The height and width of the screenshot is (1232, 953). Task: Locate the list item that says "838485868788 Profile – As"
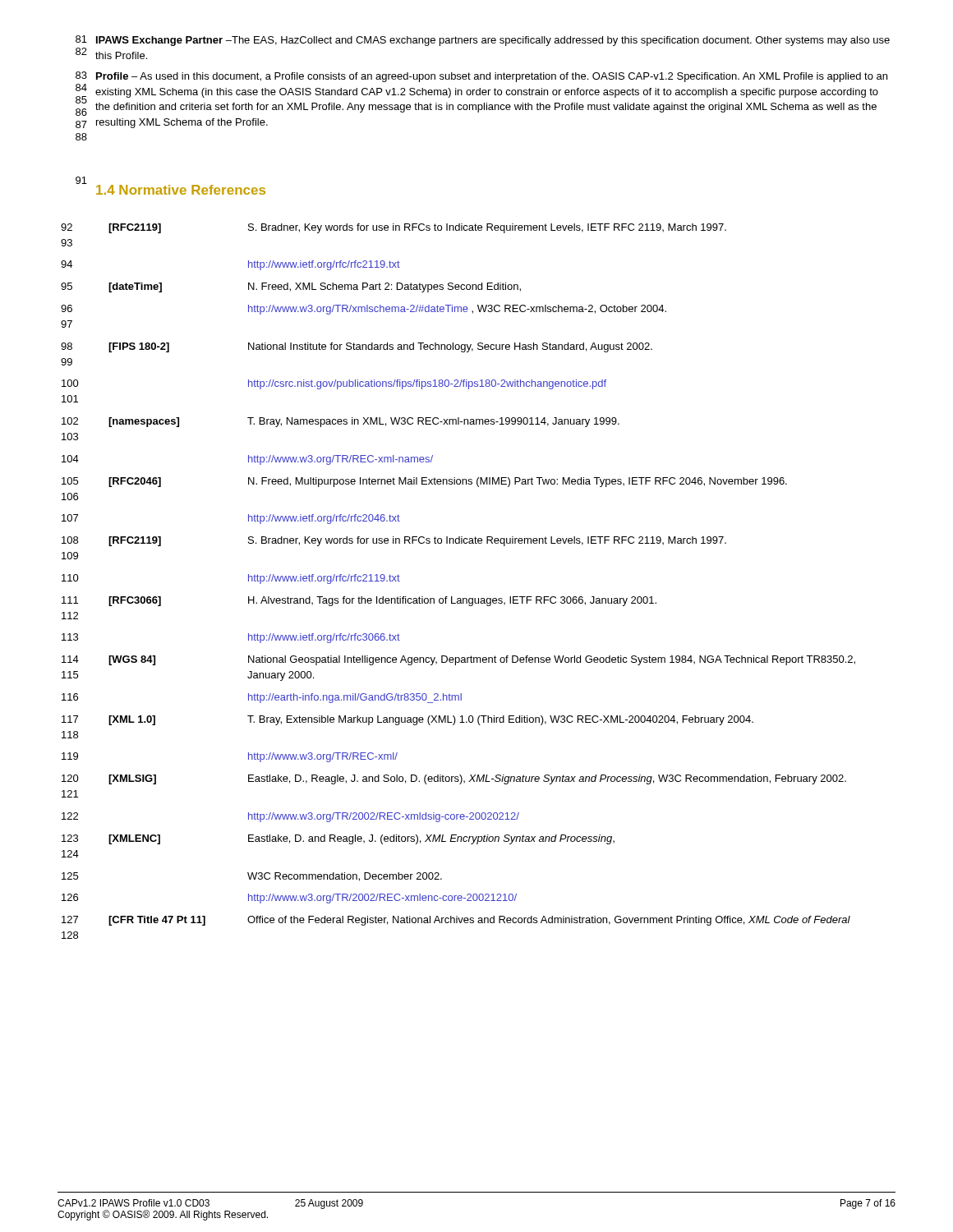click(x=476, y=106)
